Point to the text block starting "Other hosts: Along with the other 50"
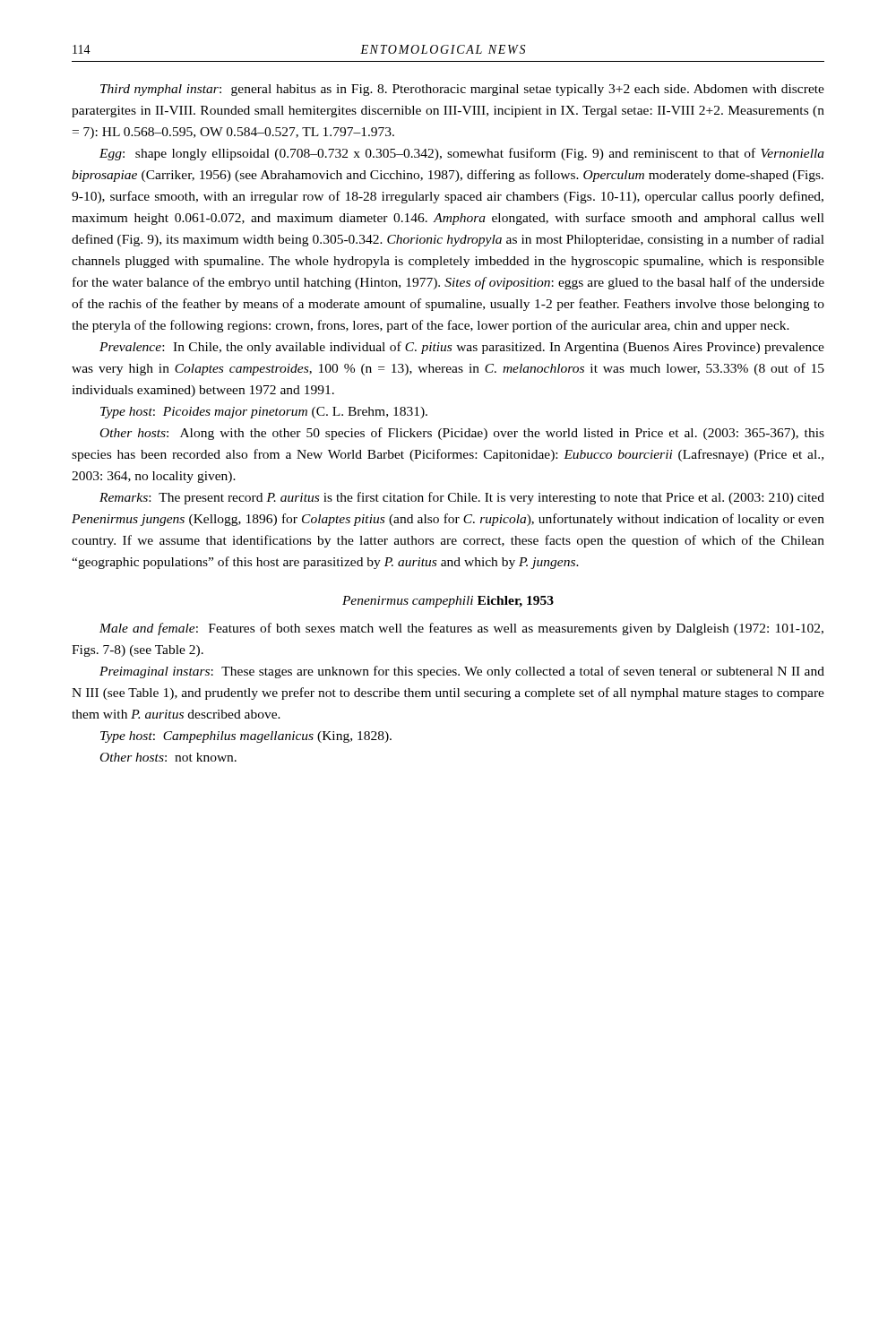896x1344 pixels. pos(448,455)
